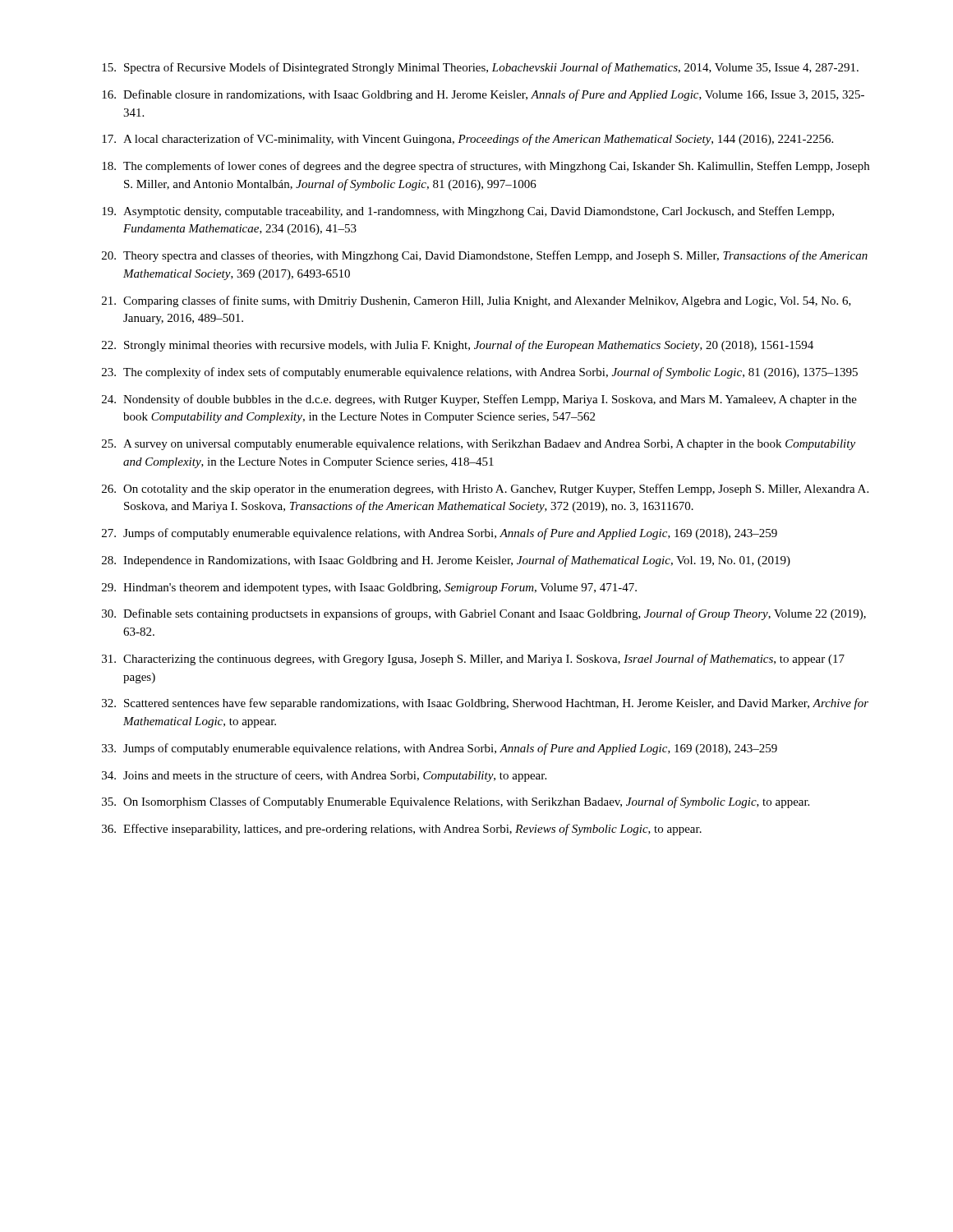
Task: Find the list item that reads "25. A survey on universal computably enumerable equivalence"
Action: tap(476, 453)
